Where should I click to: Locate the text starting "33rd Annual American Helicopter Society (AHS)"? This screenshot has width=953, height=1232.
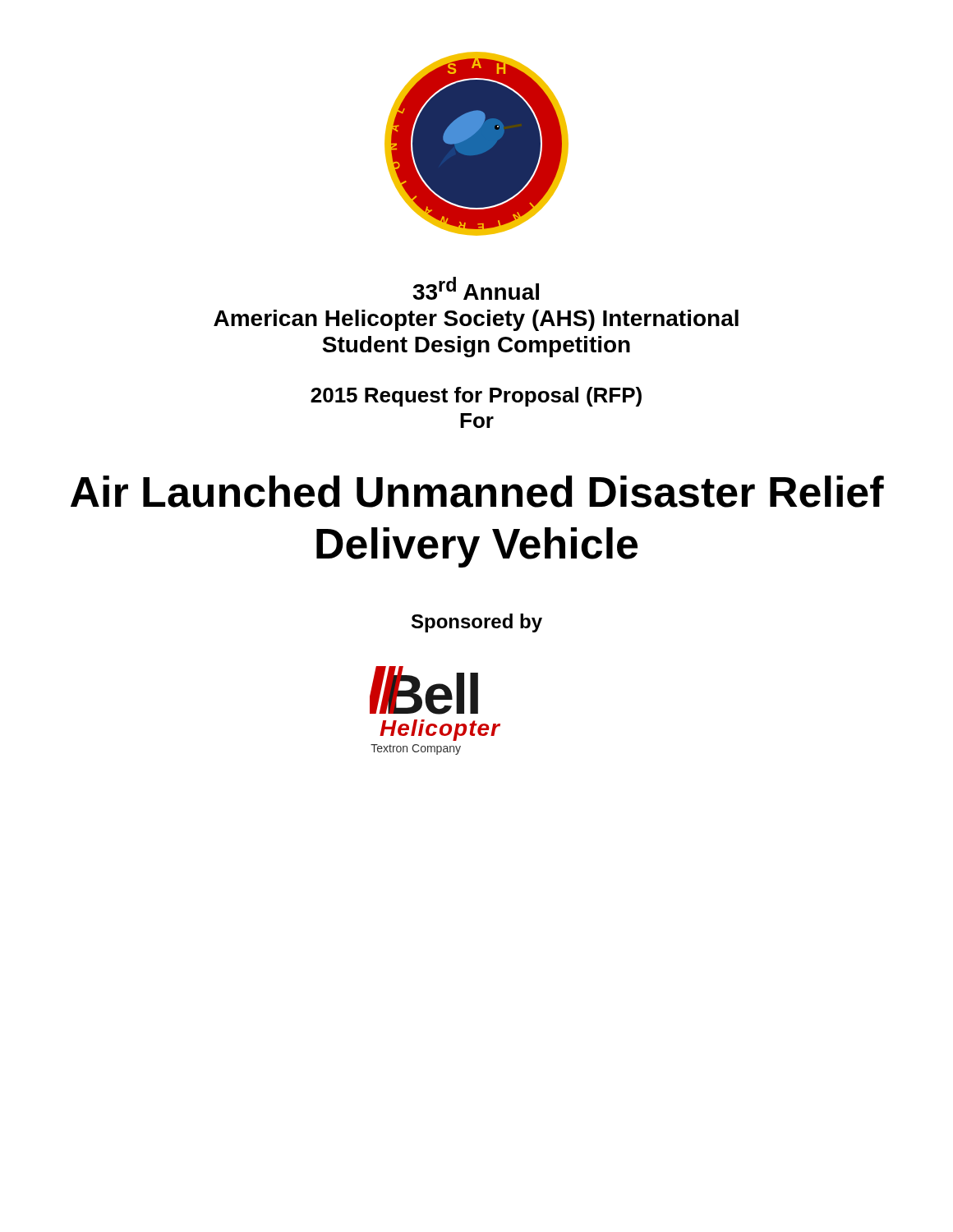click(x=476, y=316)
